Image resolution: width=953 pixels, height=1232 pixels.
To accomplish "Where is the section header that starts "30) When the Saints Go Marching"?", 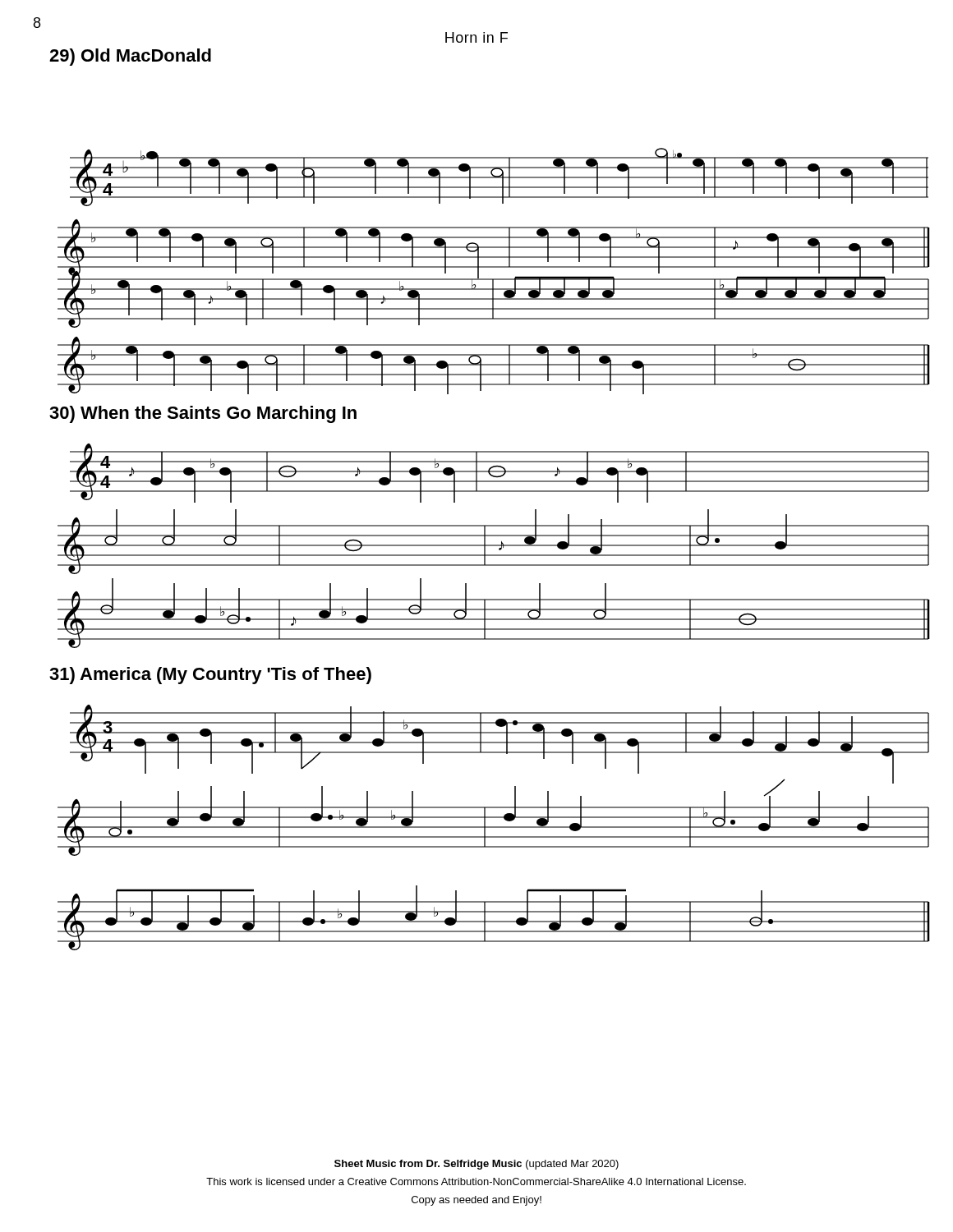I will coord(203,413).
